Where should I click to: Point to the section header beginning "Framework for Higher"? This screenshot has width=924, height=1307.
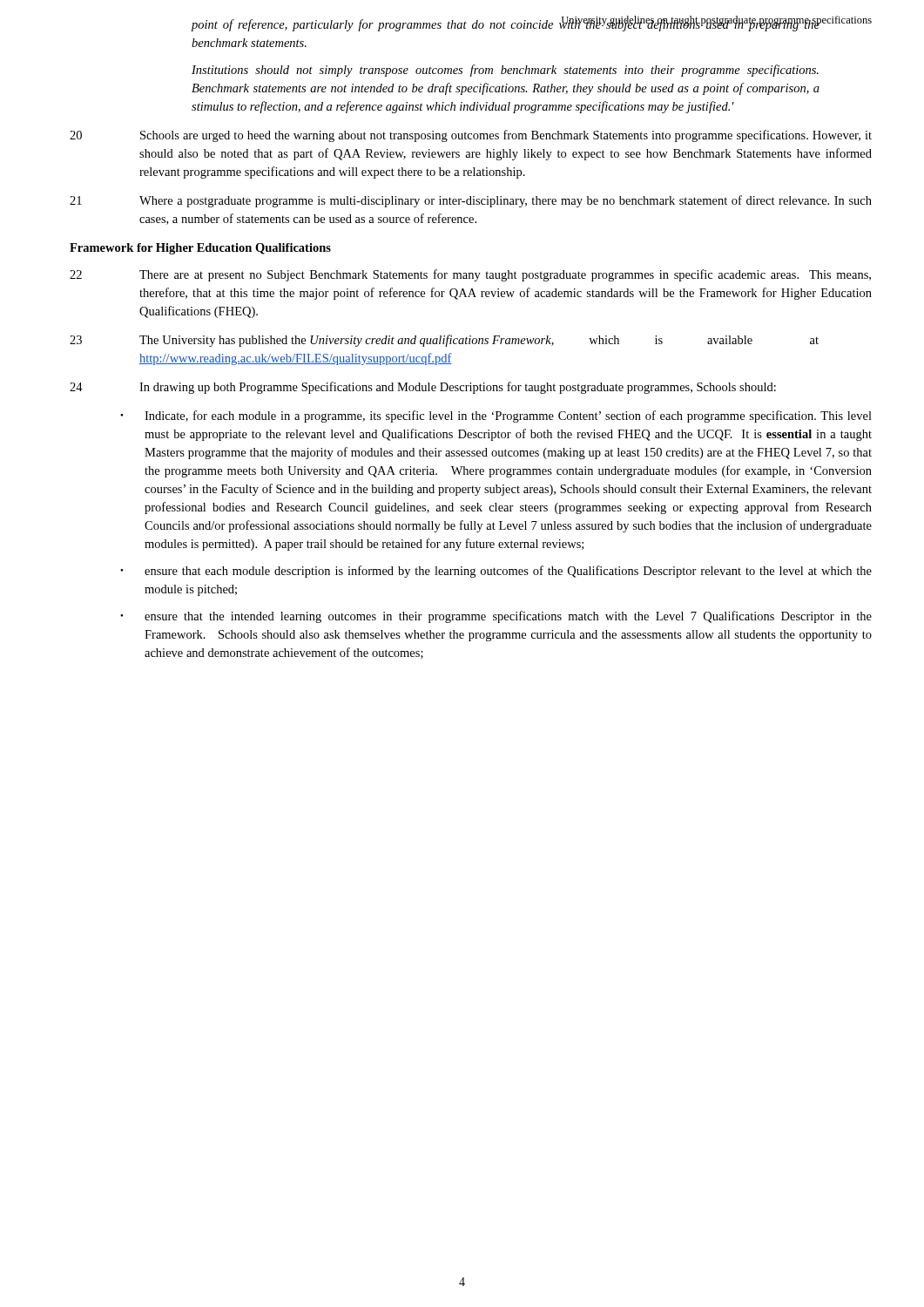(x=200, y=248)
